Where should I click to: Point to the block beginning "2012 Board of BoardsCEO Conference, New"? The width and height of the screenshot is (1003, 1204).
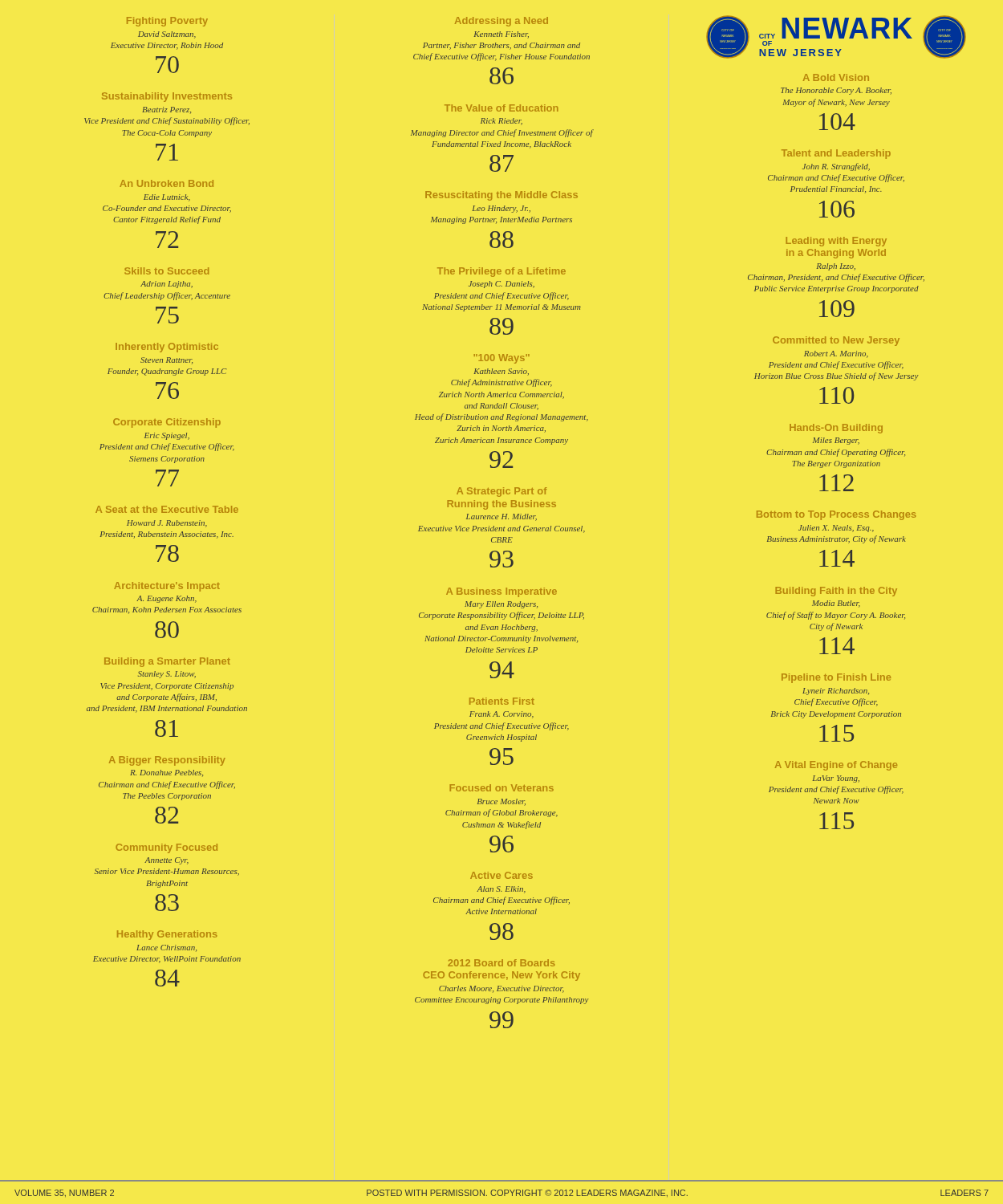click(x=501, y=995)
